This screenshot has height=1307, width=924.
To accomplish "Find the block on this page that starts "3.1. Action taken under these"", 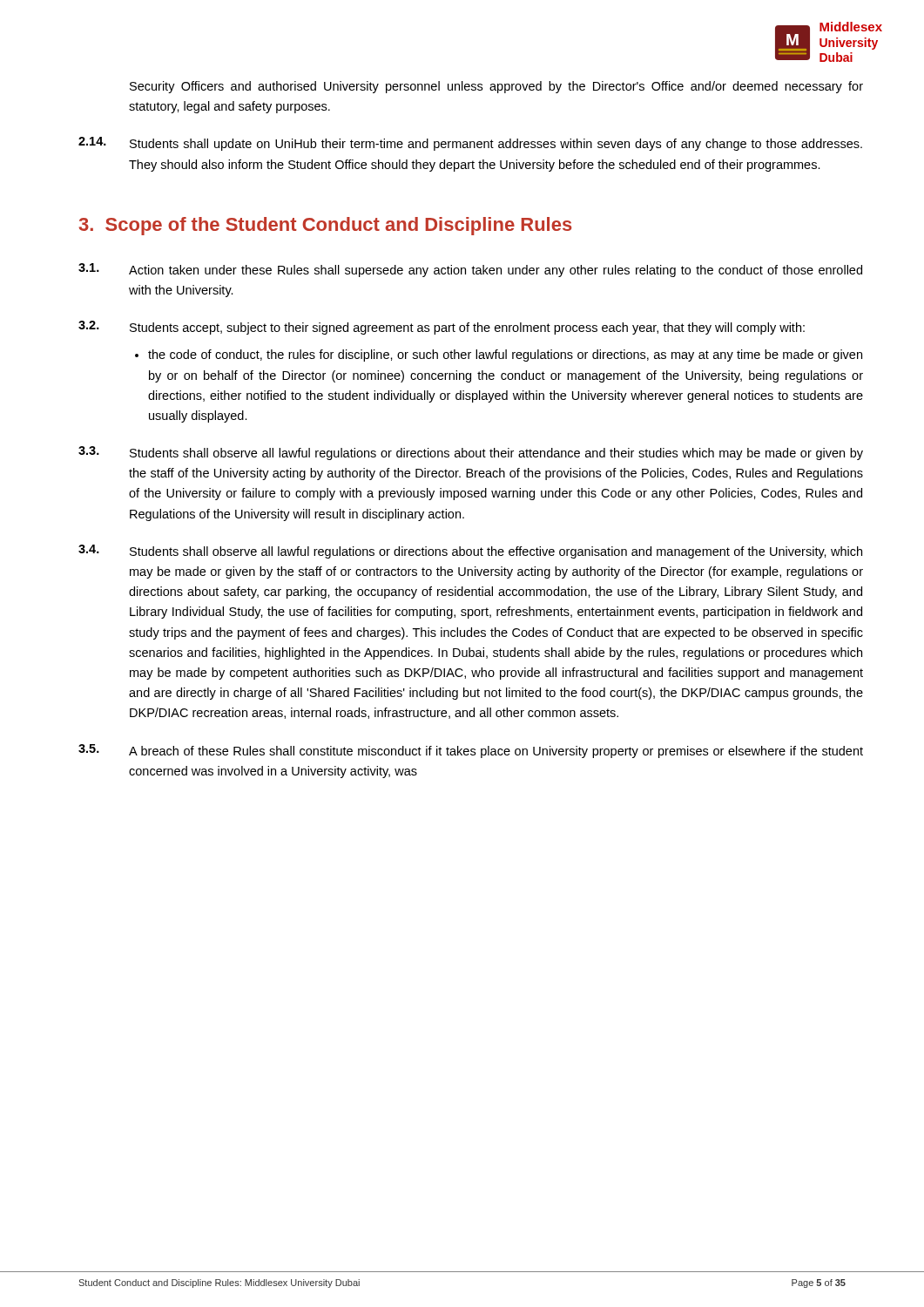I will (x=471, y=281).
